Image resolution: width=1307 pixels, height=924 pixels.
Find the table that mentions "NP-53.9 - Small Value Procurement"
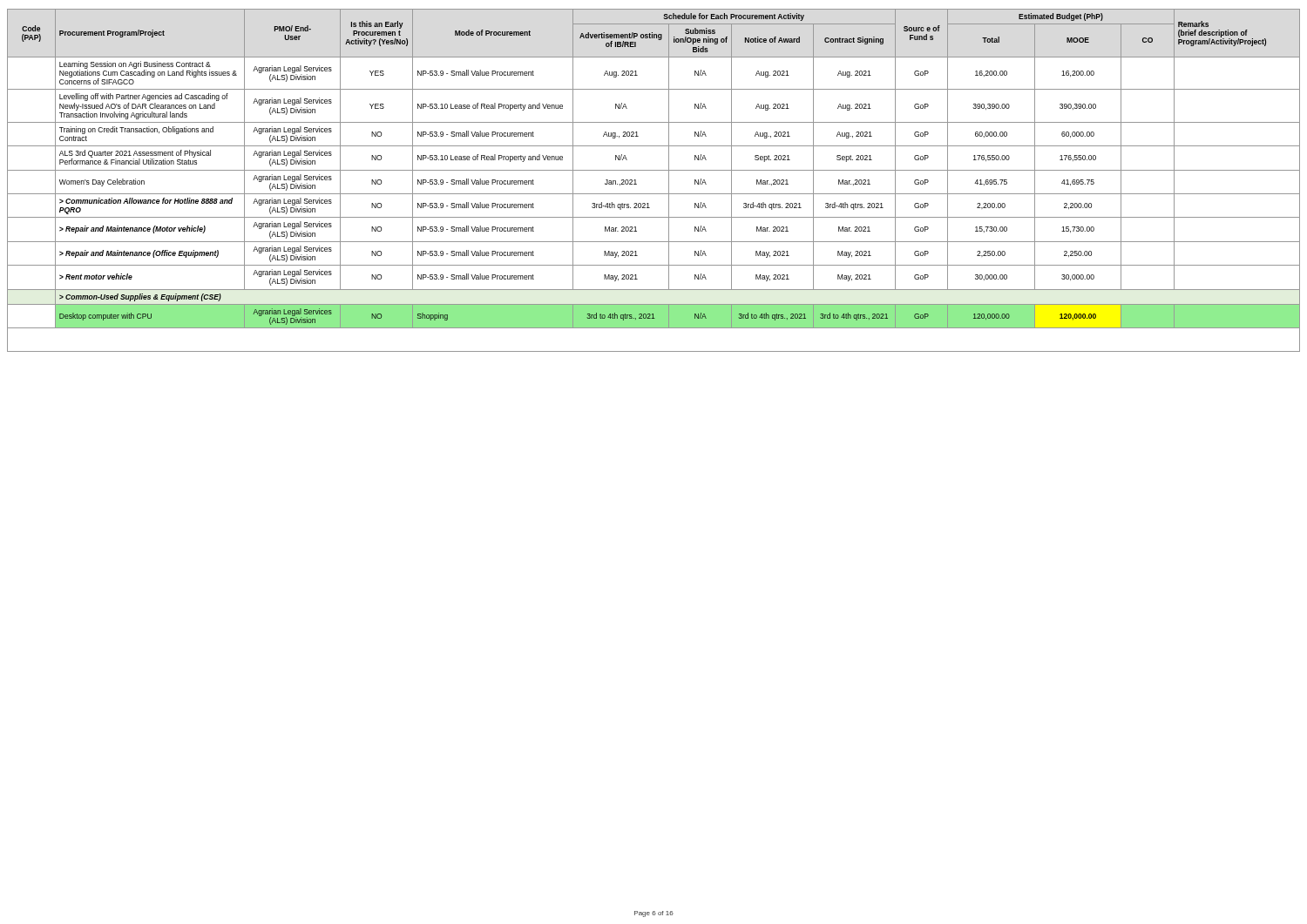pyautogui.click(x=654, y=180)
